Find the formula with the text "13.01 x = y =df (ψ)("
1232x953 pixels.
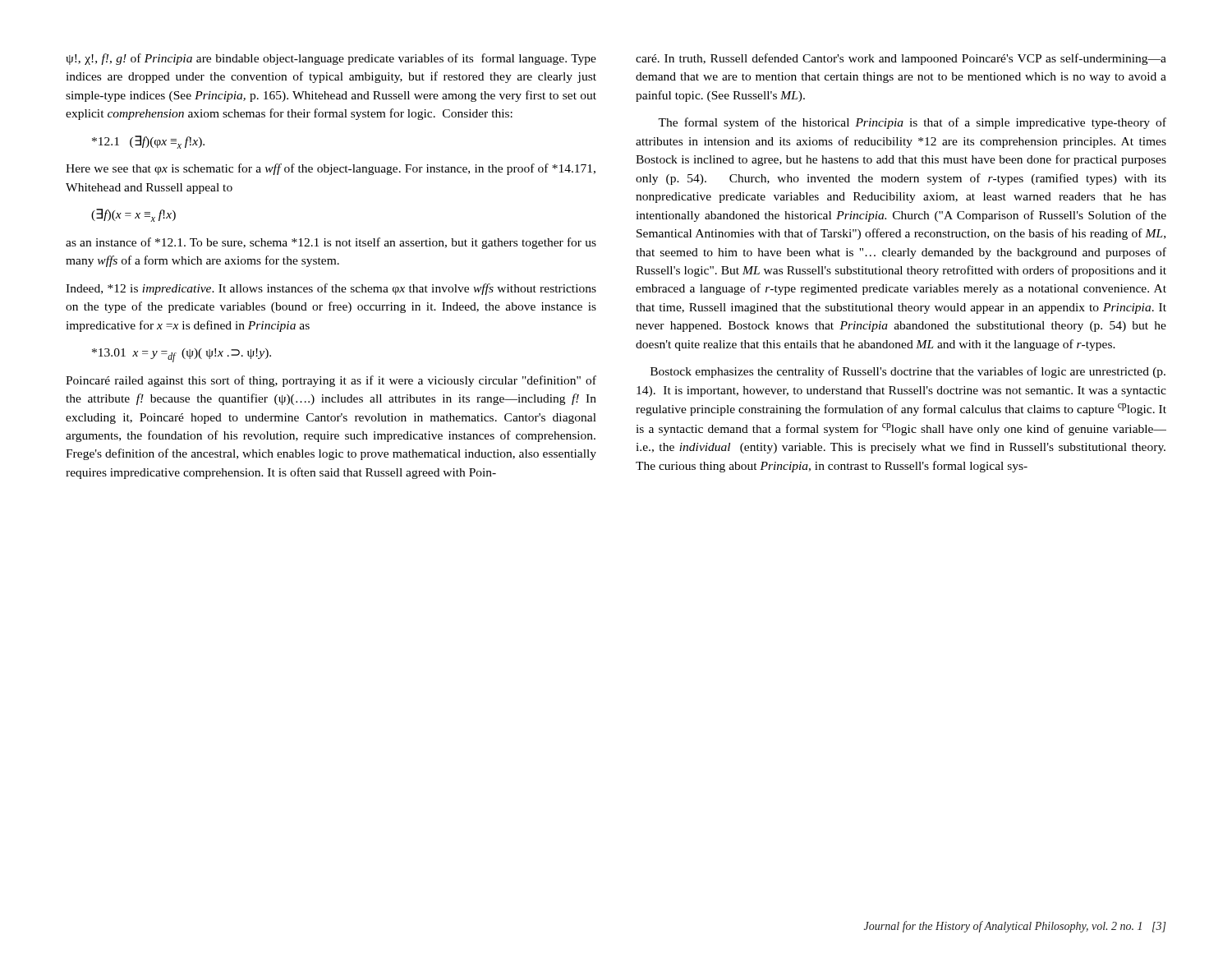pos(182,354)
